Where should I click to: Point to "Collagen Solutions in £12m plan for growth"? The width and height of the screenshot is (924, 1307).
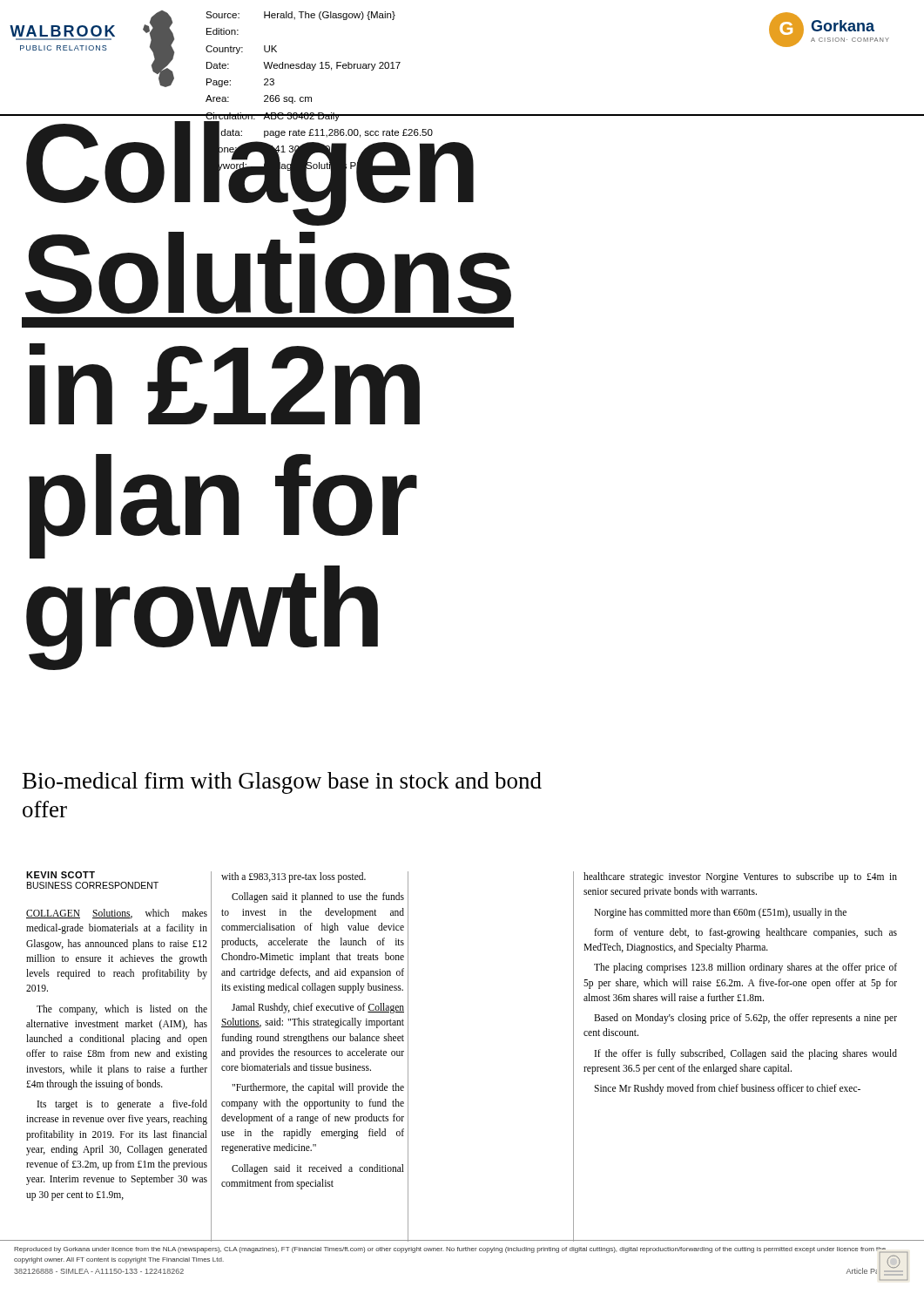305,386
